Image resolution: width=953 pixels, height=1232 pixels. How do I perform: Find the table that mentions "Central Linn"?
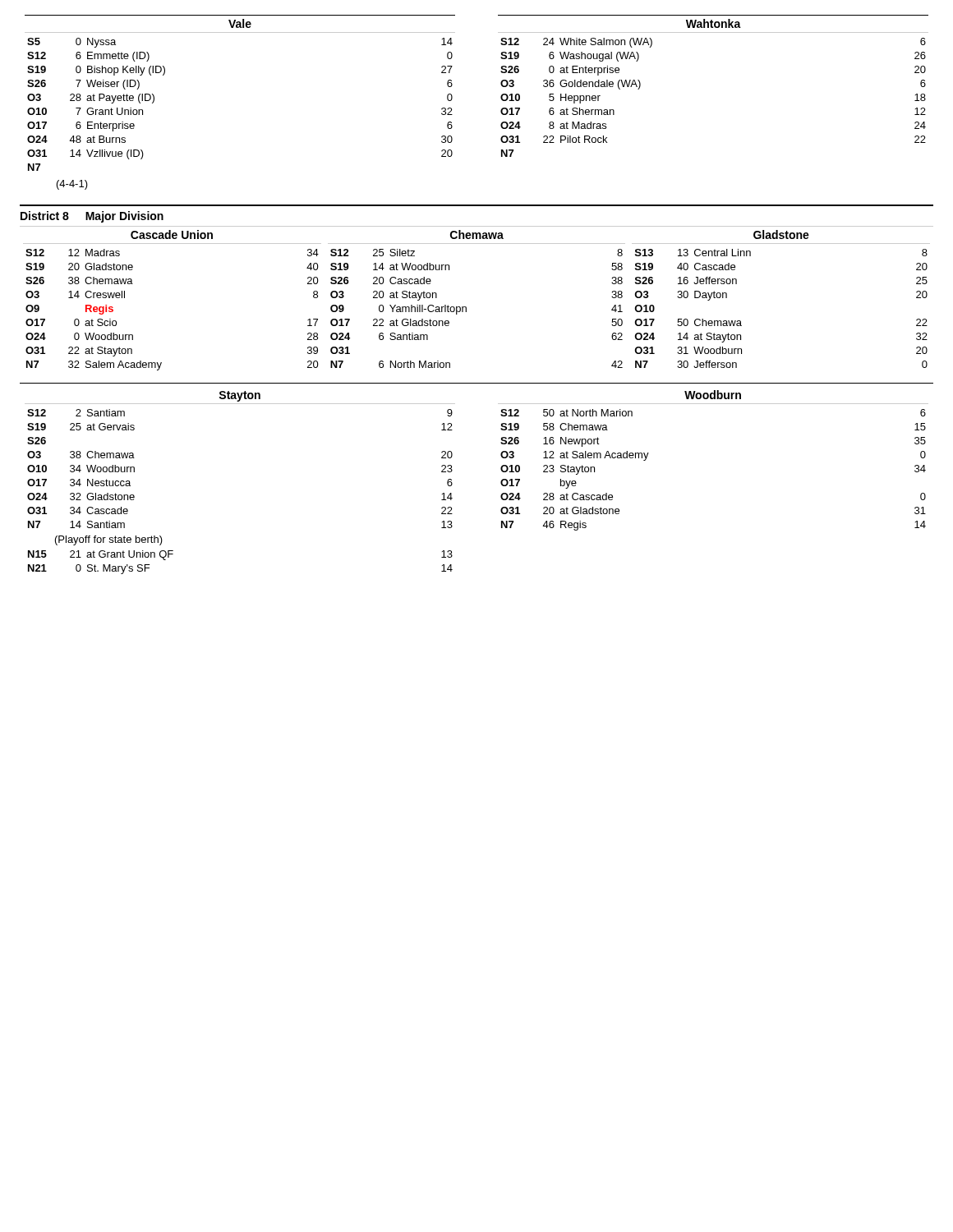[781, 299]
